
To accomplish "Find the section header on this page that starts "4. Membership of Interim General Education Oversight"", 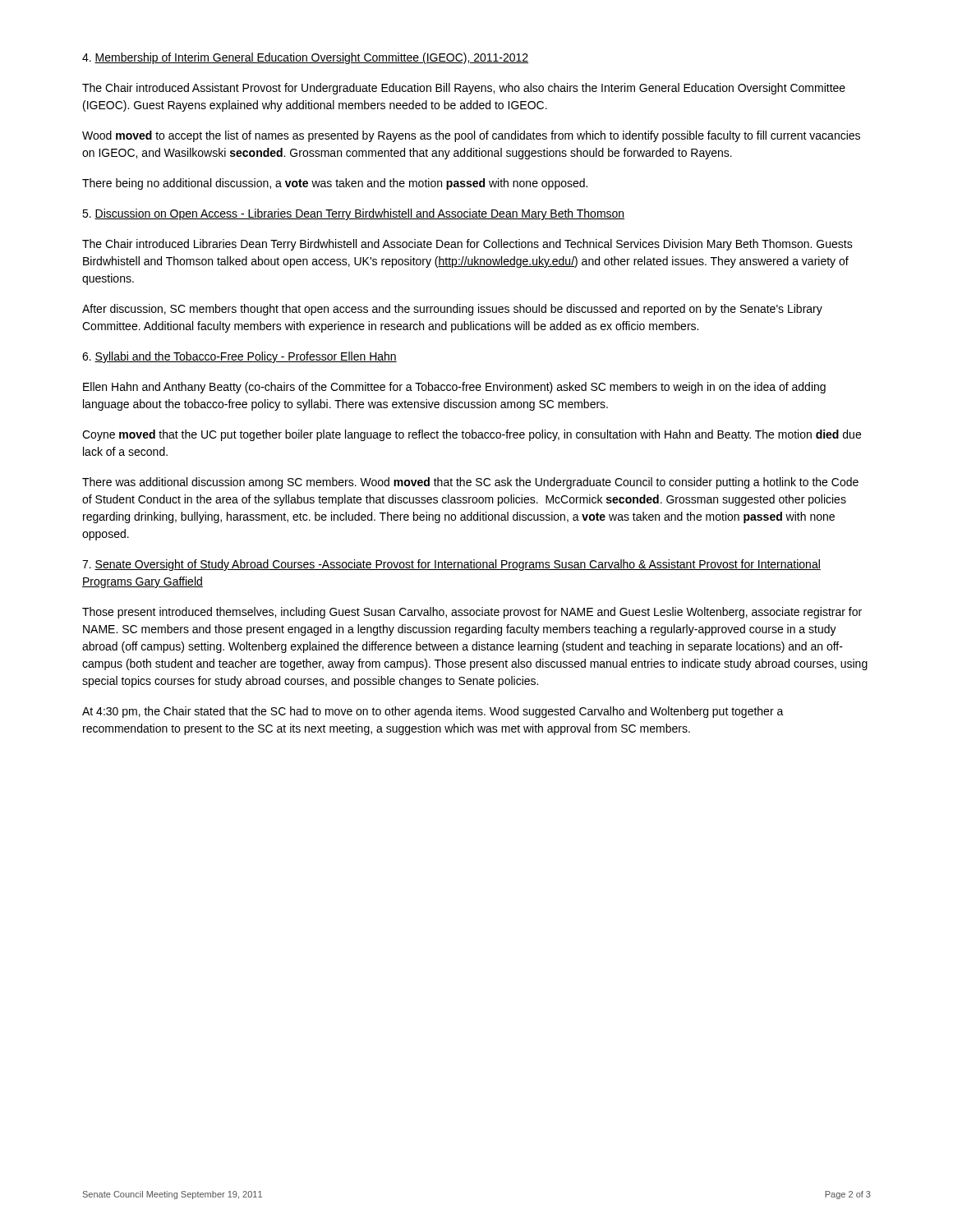I will point(476,58).
